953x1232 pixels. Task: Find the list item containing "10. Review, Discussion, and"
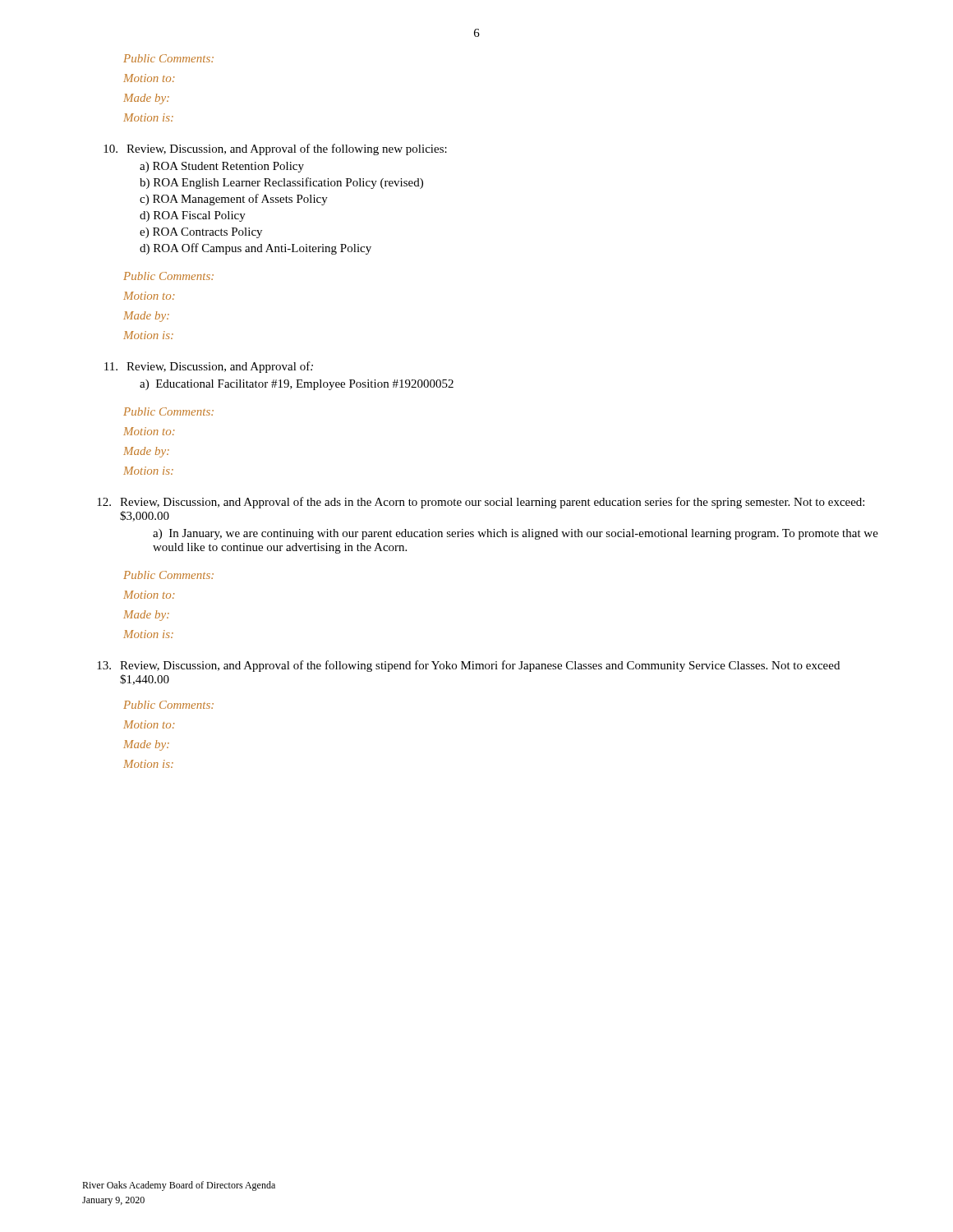(275, 149)
